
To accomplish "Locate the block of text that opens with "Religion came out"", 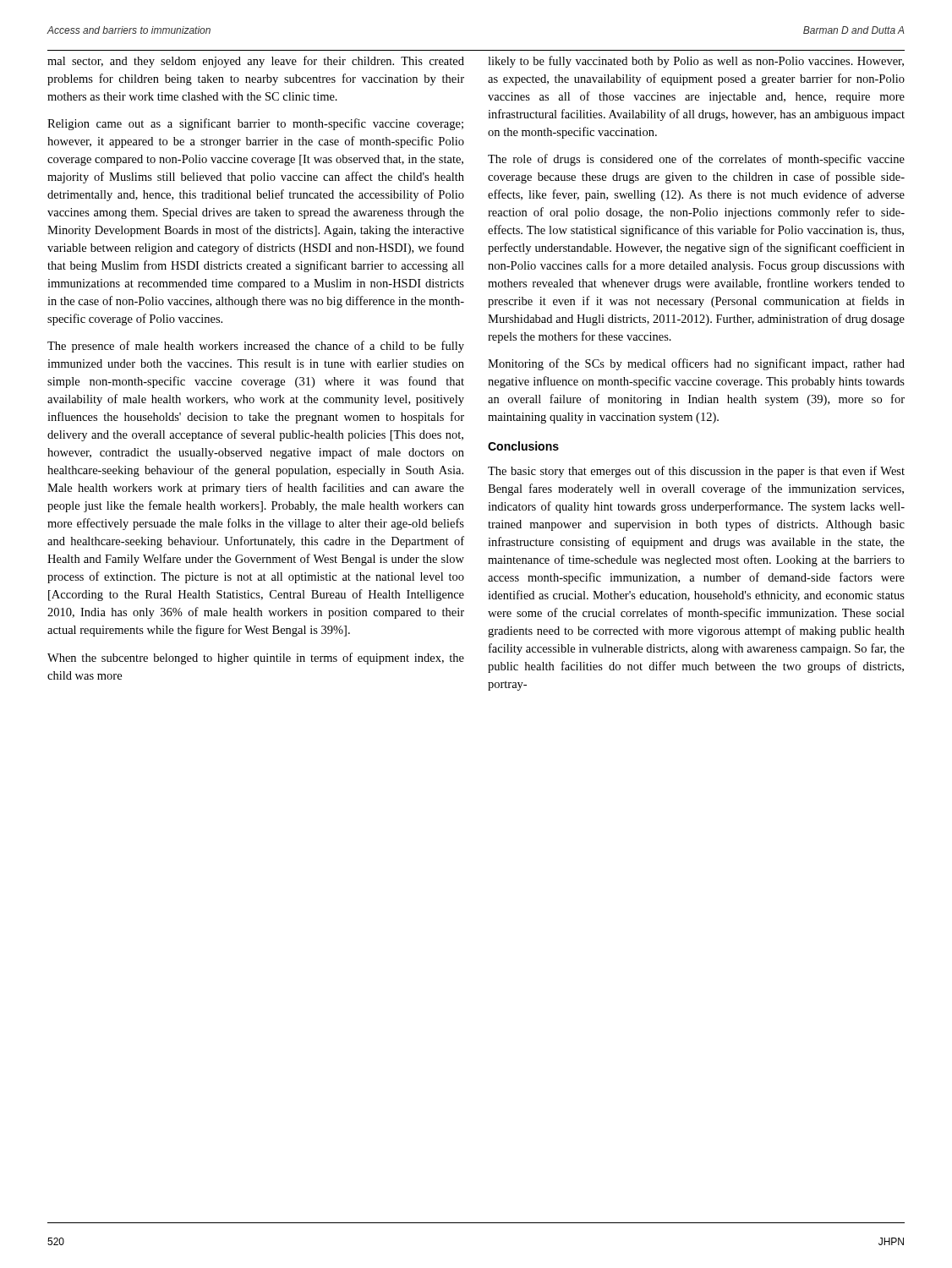I will point(256,222).
